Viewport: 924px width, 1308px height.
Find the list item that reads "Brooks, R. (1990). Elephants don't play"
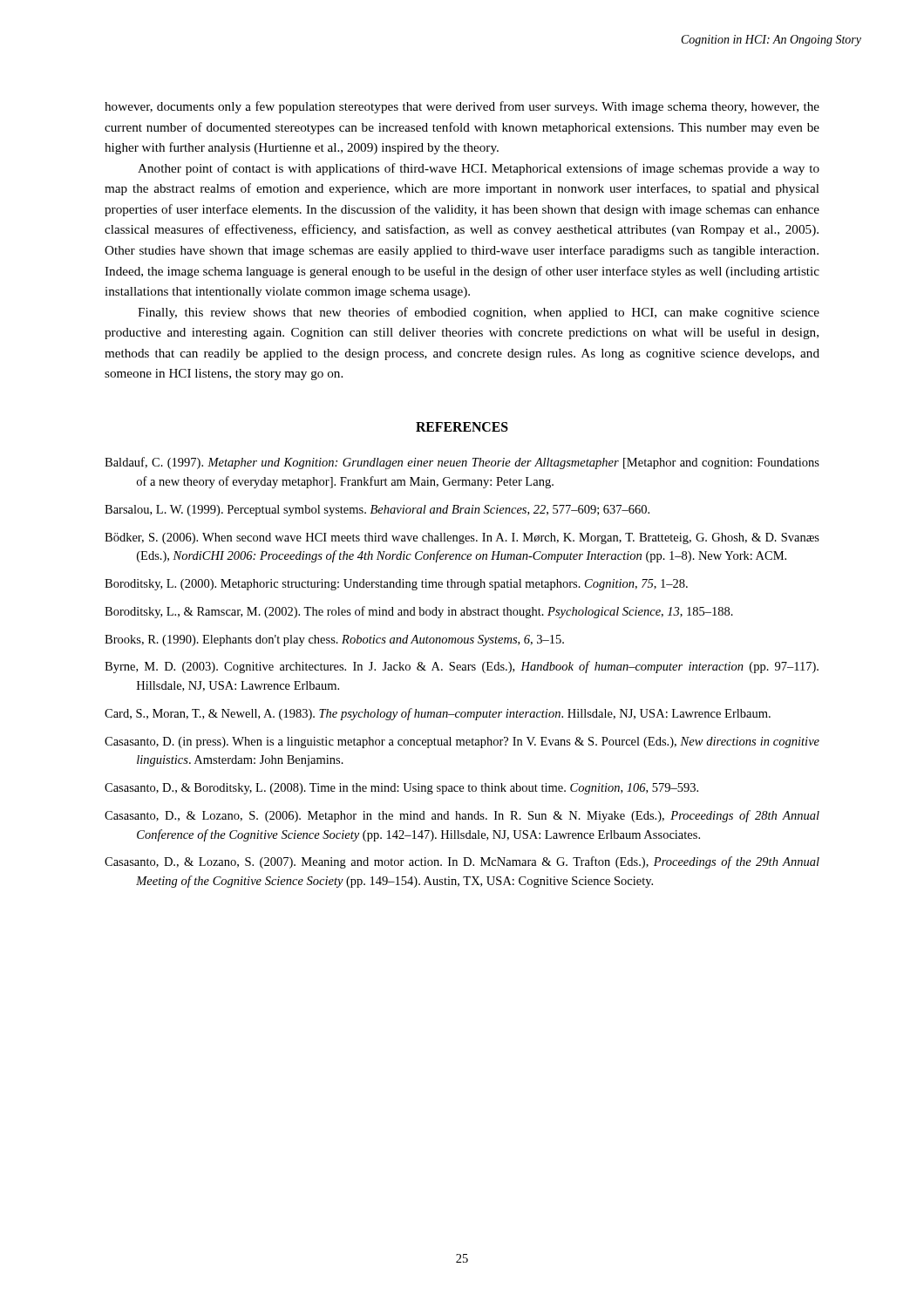click(x=335, y=639)
